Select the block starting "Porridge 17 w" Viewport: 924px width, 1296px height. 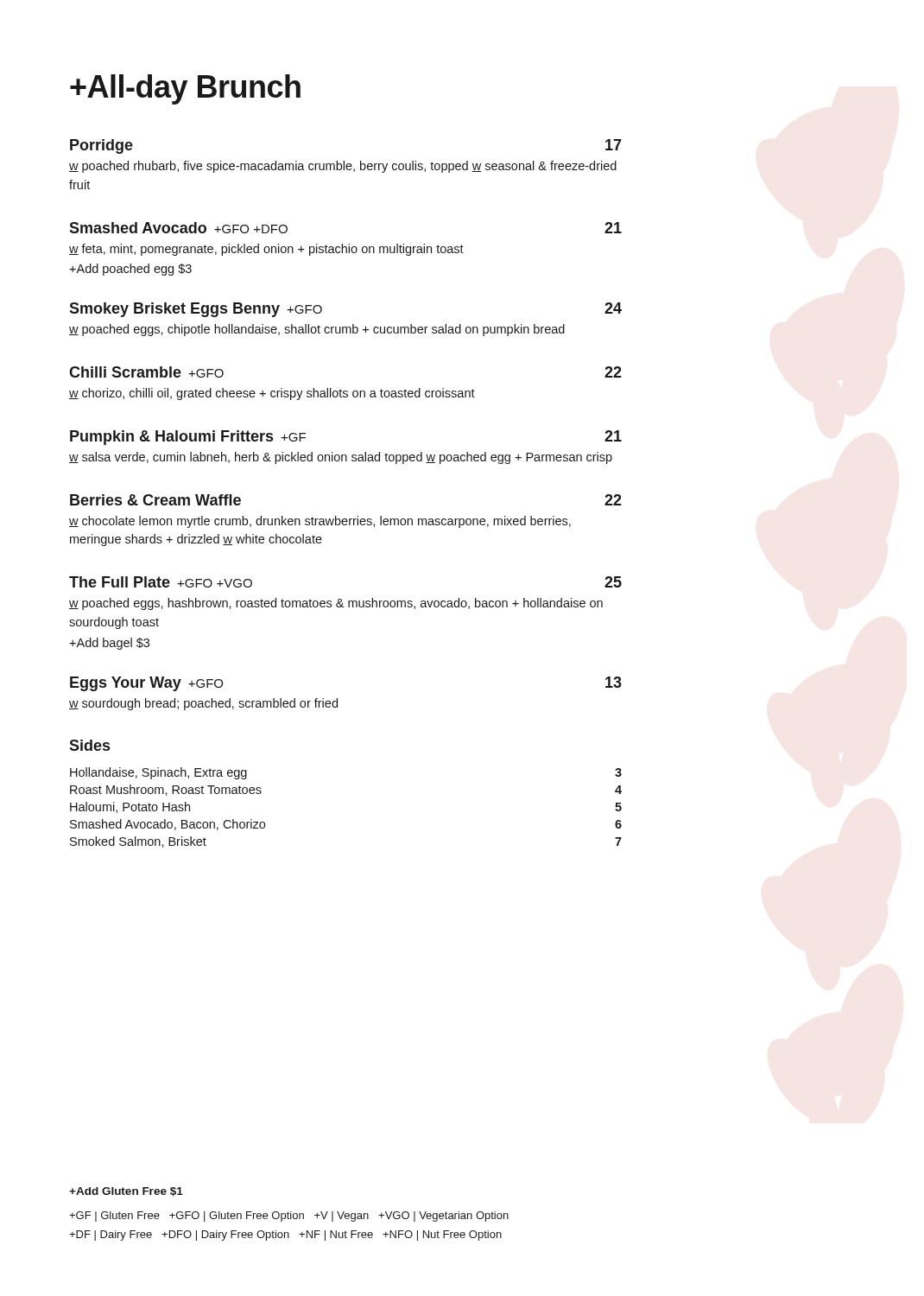(x=345, y=166)
